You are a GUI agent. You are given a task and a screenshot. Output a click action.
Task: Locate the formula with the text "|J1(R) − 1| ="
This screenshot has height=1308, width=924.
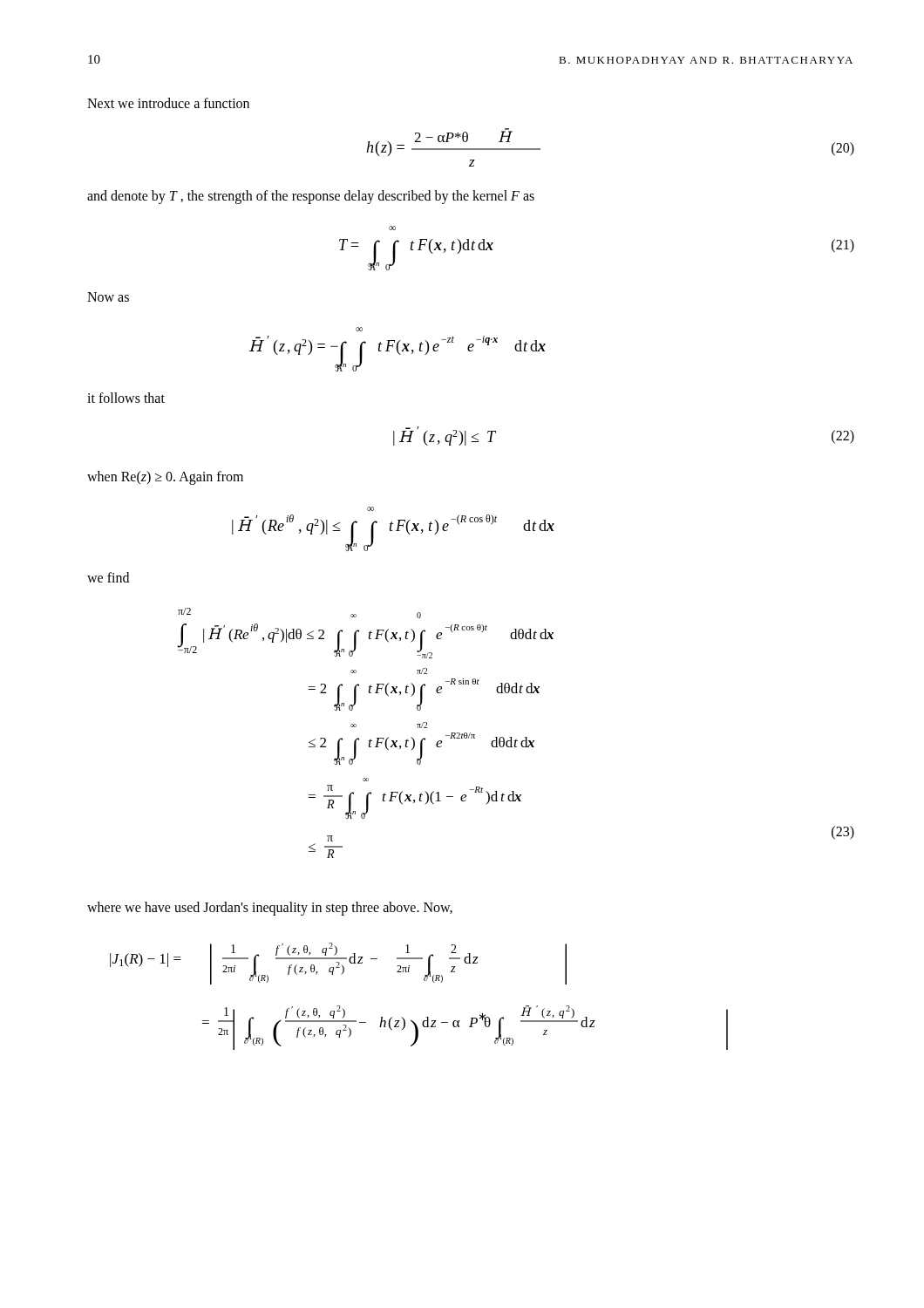(471, 997)
